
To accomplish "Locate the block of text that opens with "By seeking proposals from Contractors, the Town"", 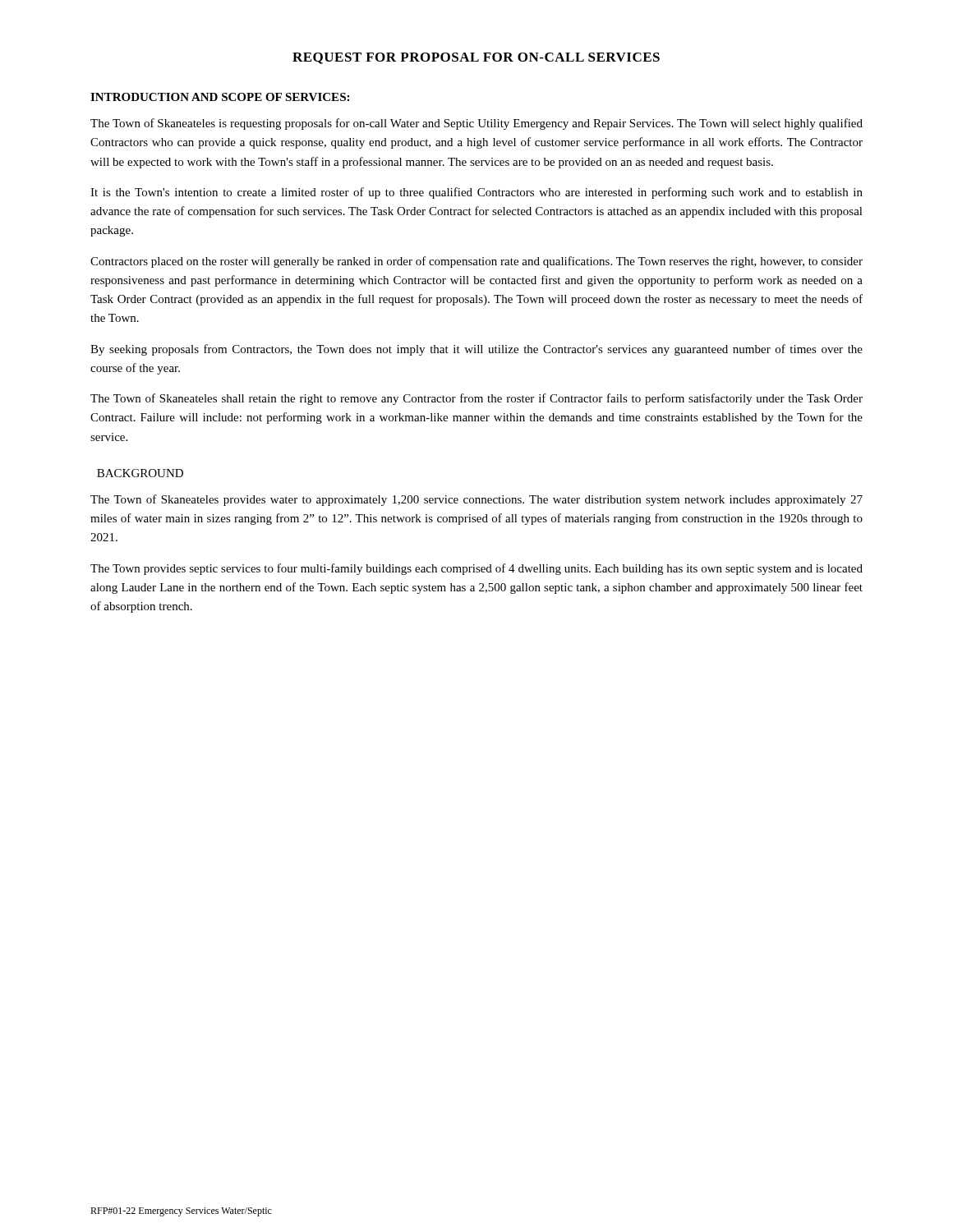I will (476, 358).
